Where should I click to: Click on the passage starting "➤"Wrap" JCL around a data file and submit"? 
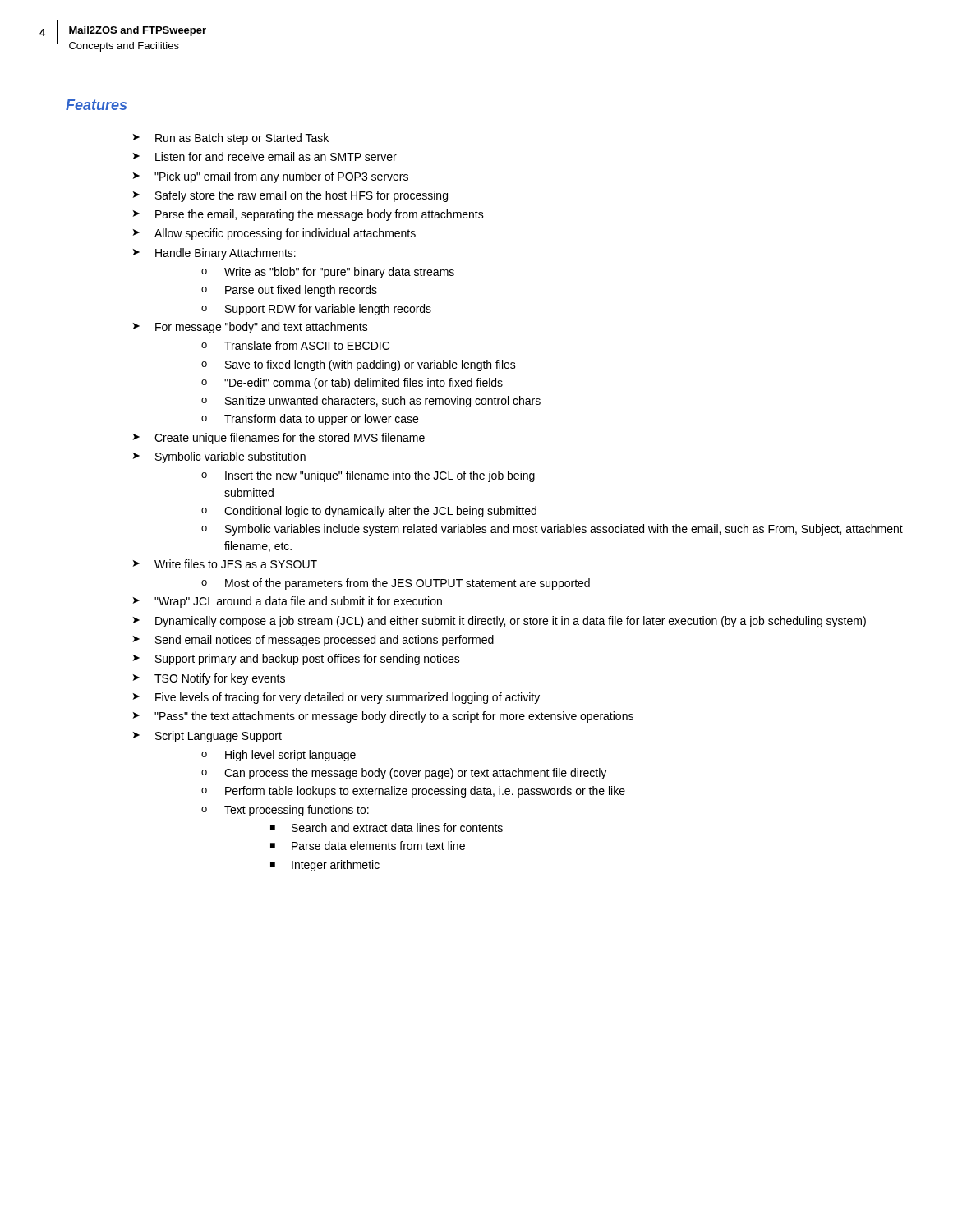[288, 602]
